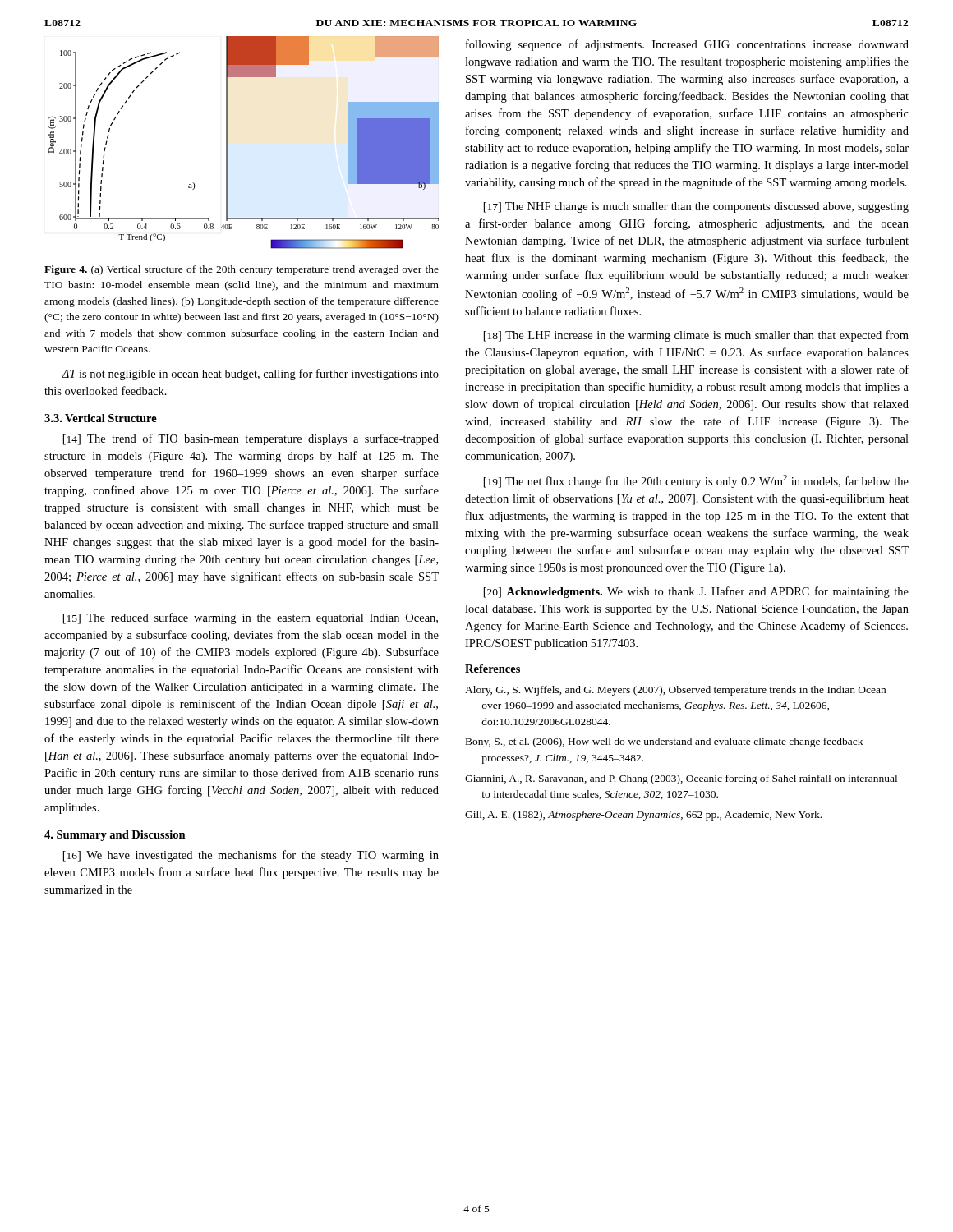Click the passage that begins "[16] We have investigated the"
The height and width of the screenshot is (1232, 953).
click(242, 873)
